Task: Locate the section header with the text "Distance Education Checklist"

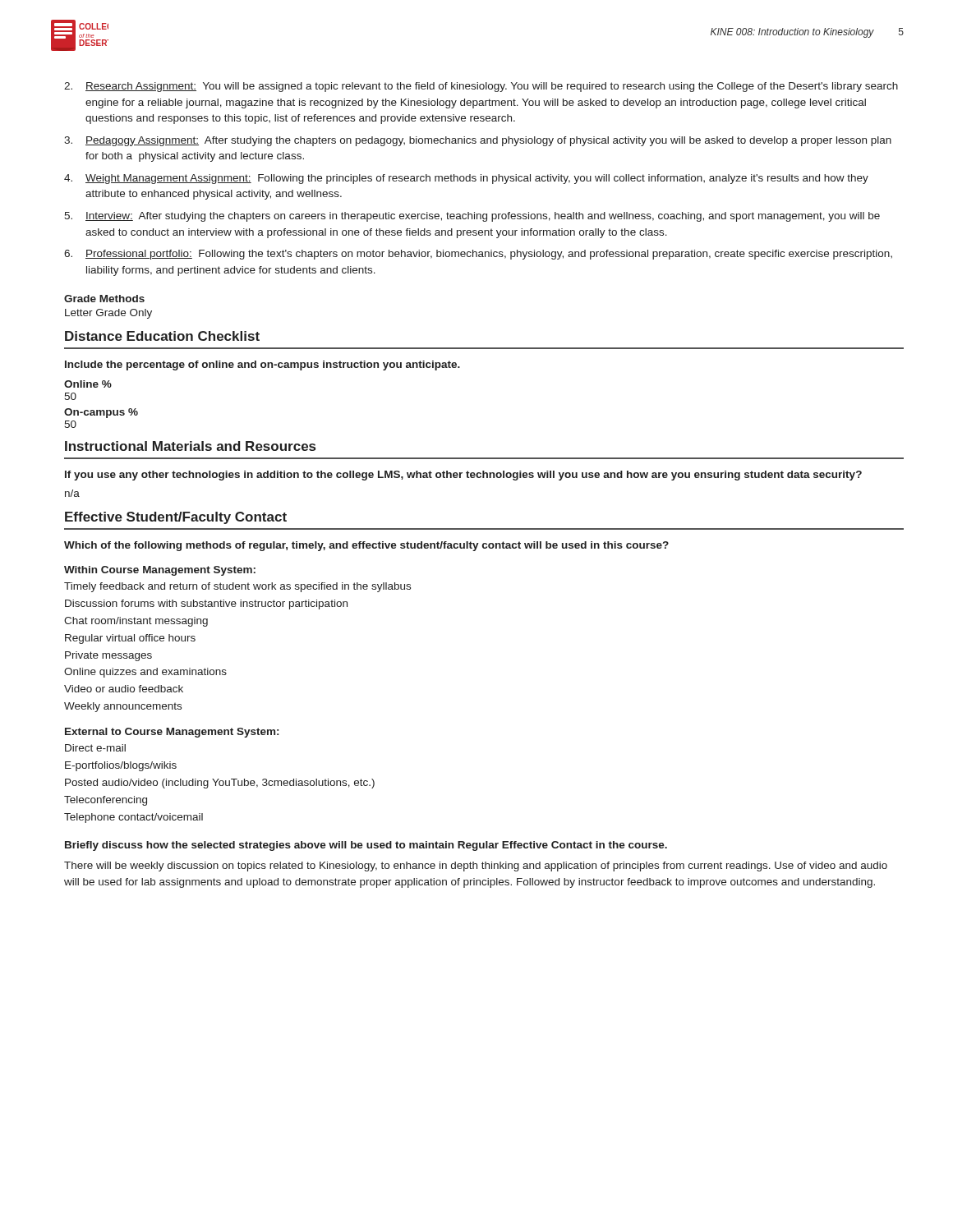Action: 162,337
